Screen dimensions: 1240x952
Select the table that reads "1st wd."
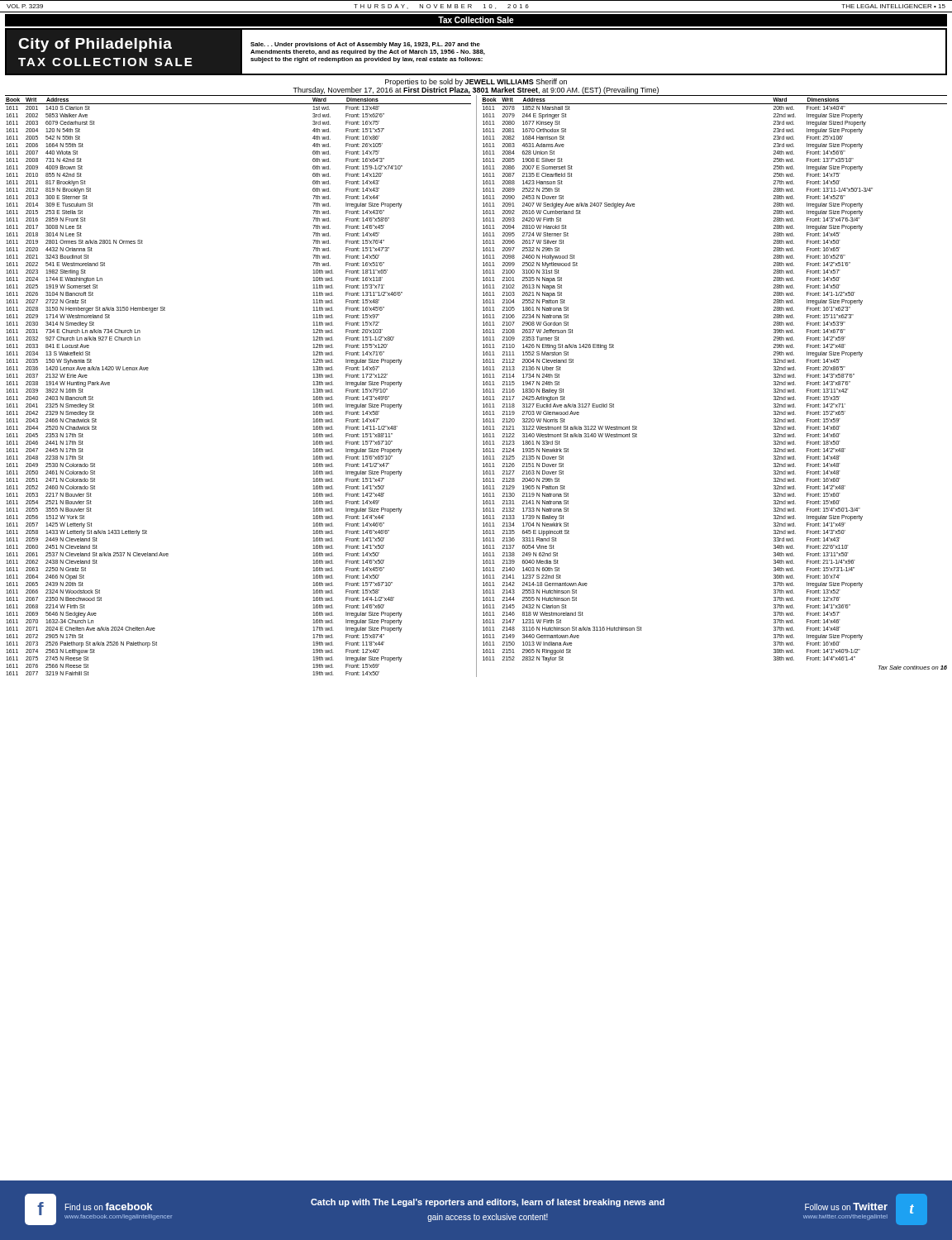pos(238,386)
